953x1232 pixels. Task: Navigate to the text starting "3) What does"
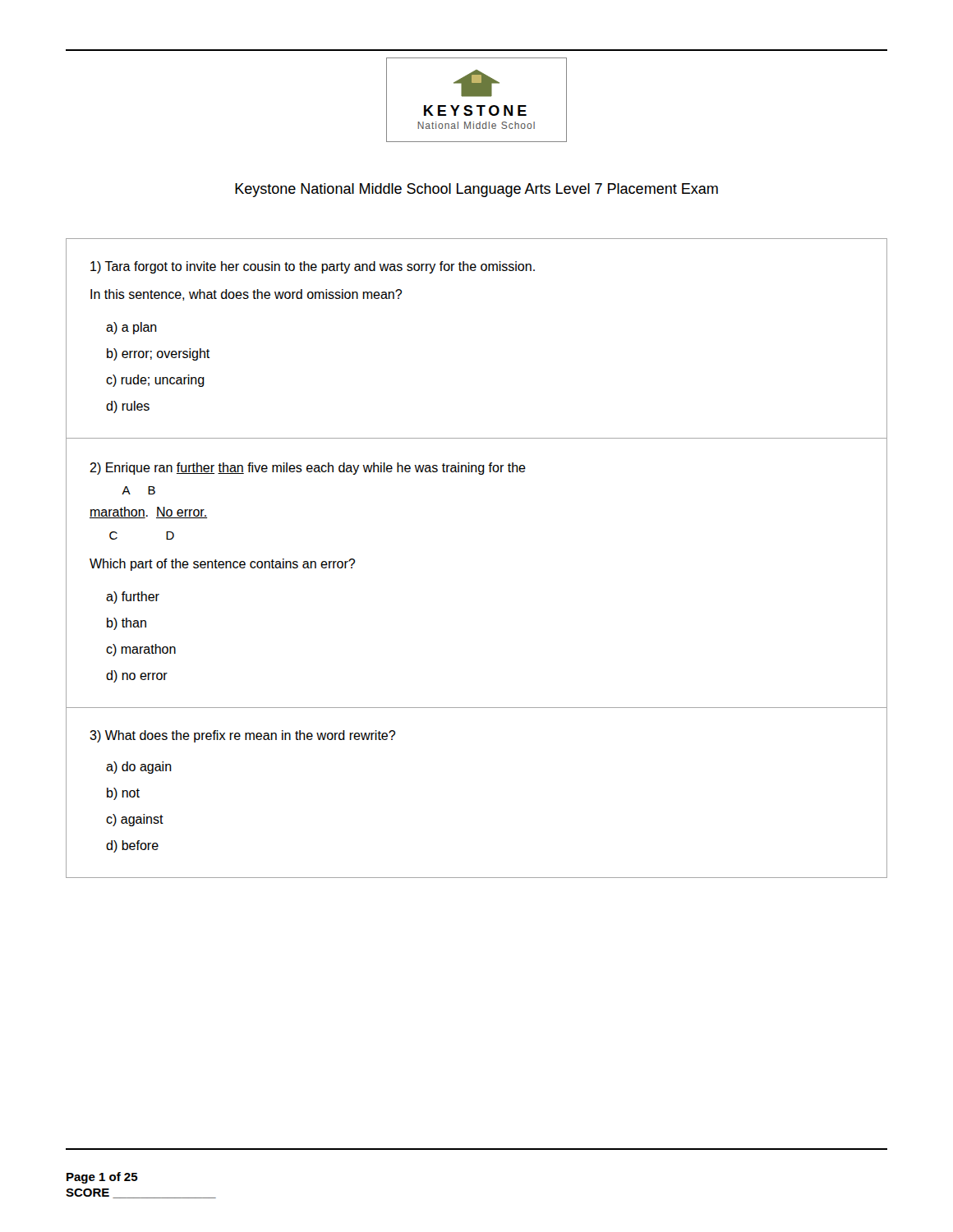point(242,736)
